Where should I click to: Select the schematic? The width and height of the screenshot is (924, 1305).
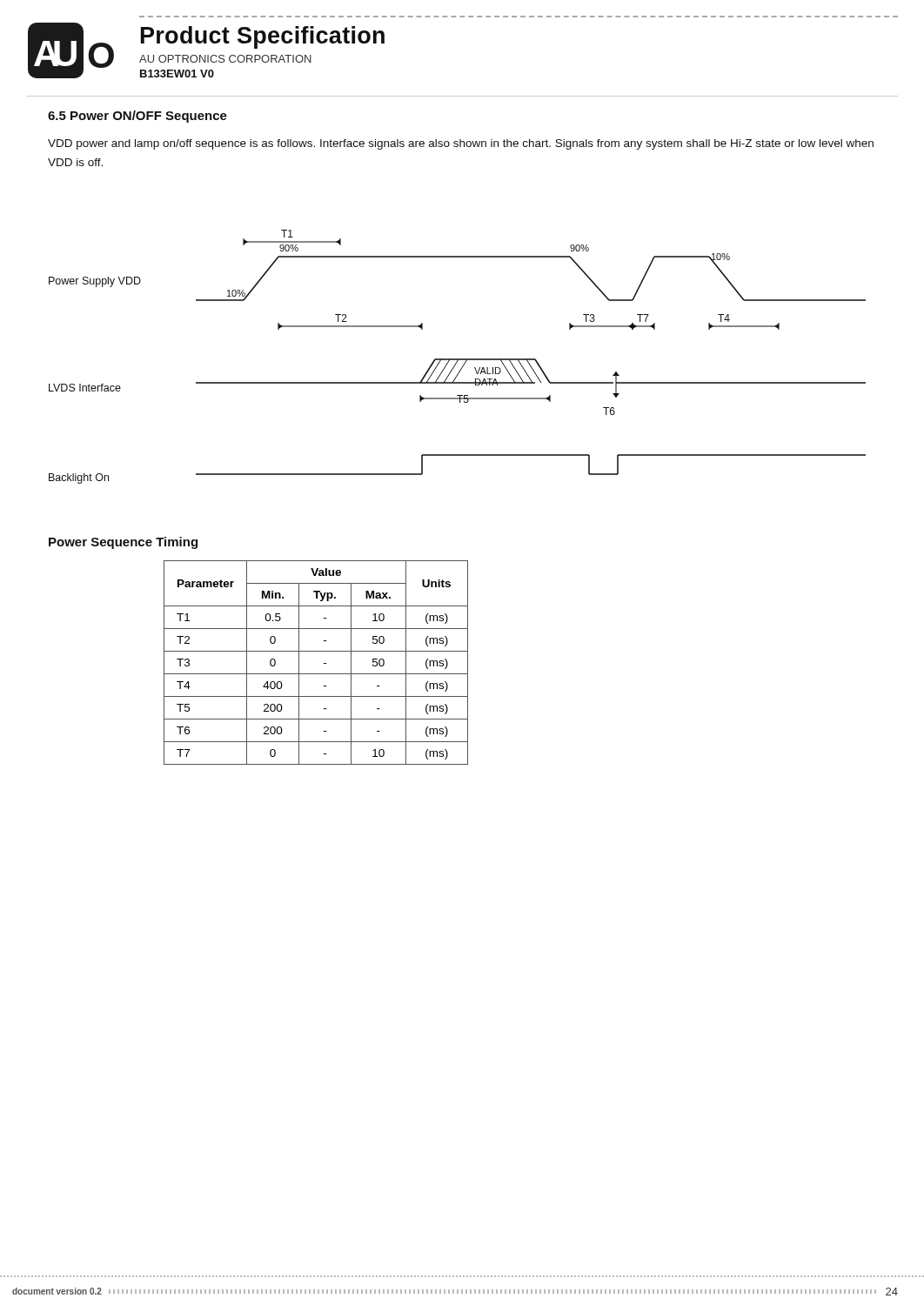pos(462,350)
